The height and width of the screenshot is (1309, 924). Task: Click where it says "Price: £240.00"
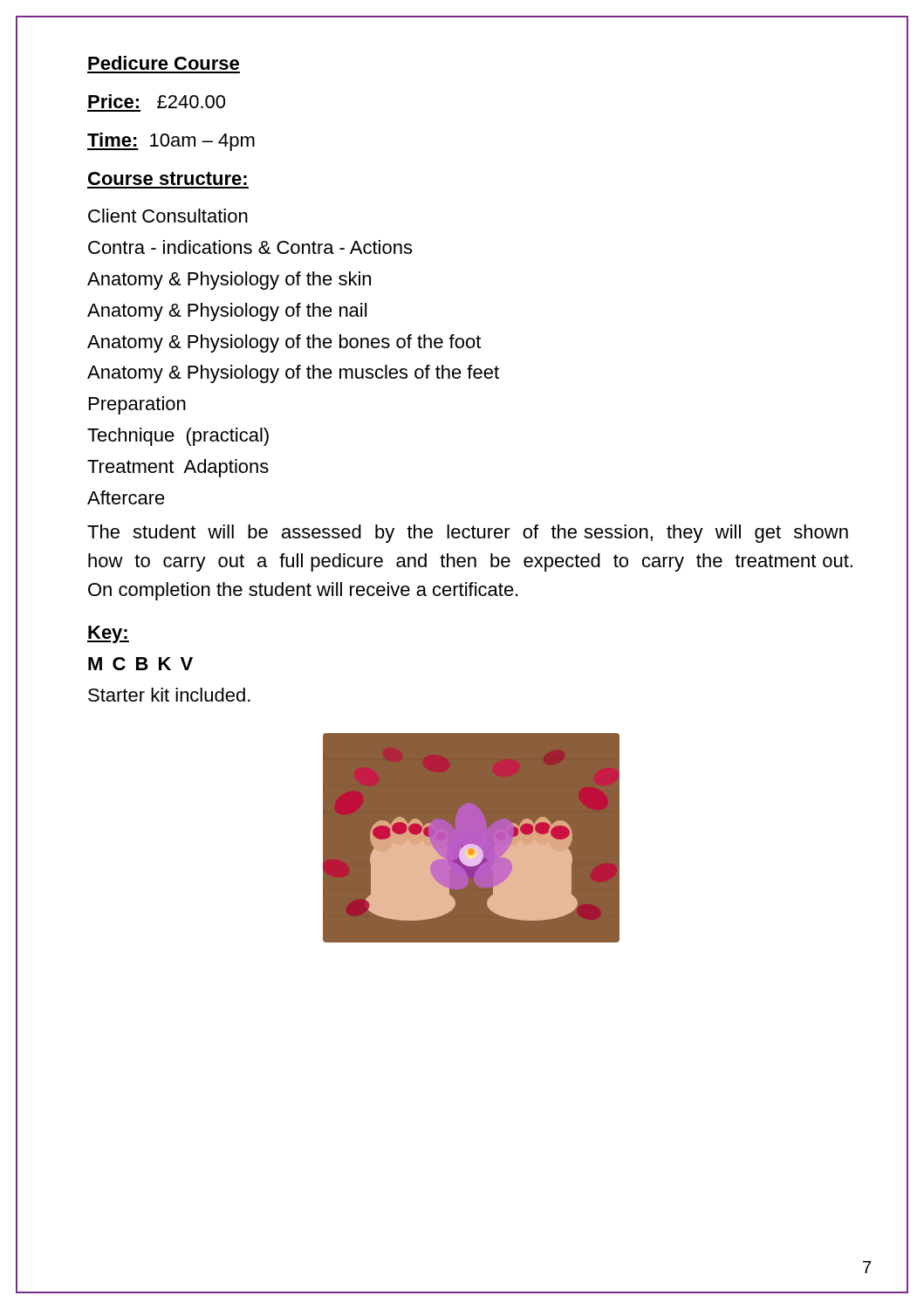tap(157, 102)
